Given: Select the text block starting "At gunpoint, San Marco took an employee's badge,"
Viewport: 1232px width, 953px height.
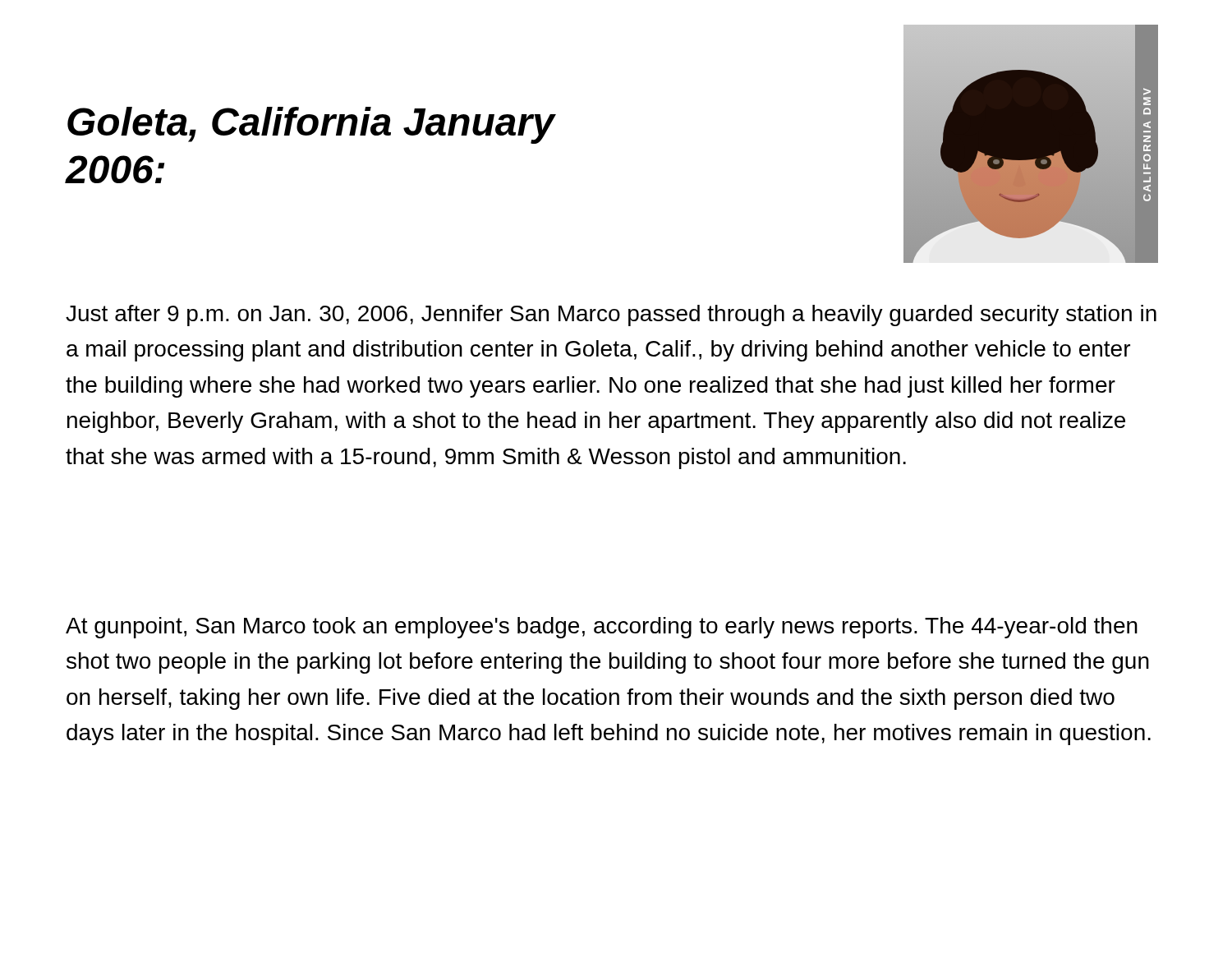Looking at the screenshot, I should click(609, 679).
